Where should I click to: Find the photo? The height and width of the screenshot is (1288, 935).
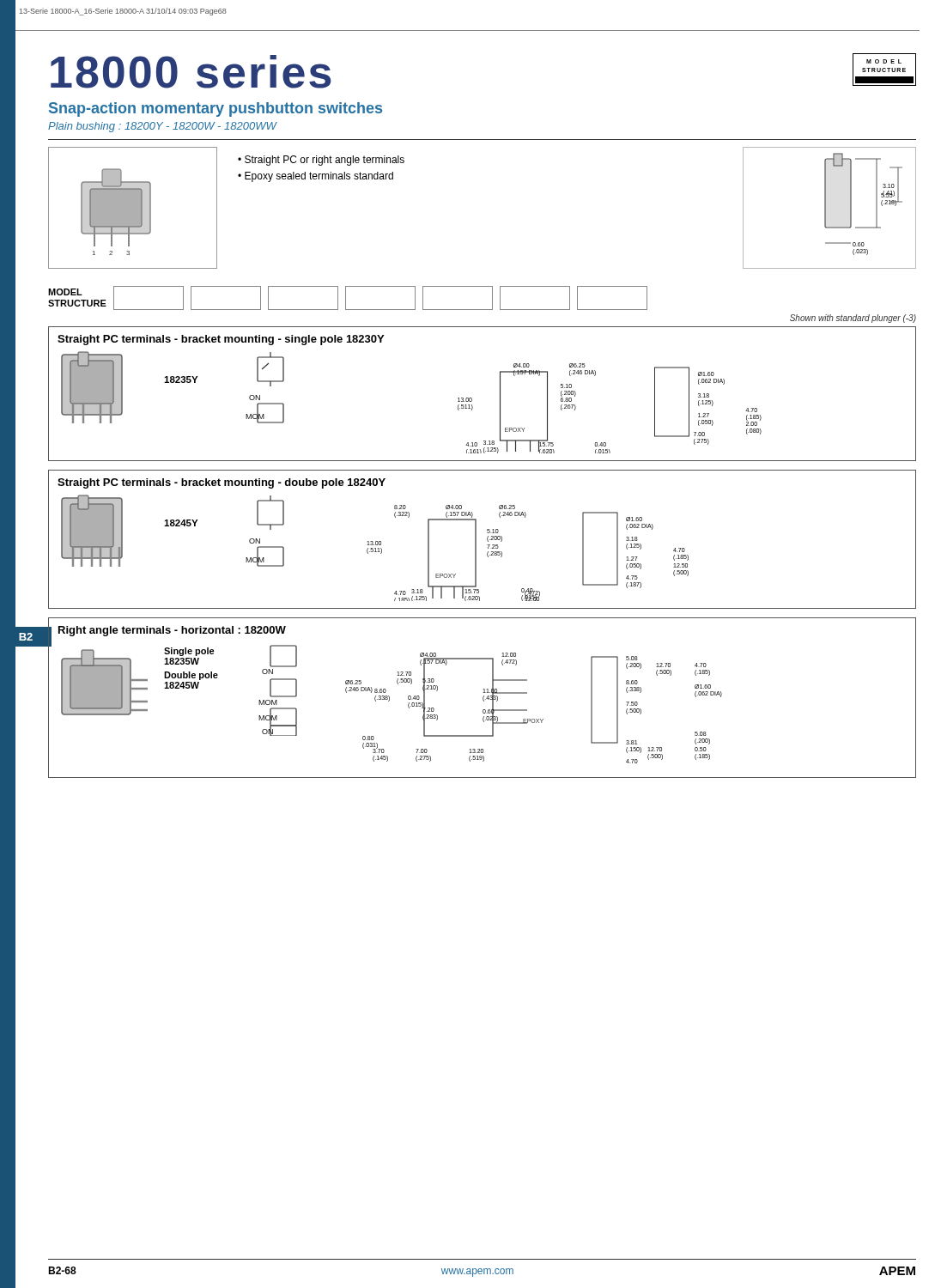[133, 208]
